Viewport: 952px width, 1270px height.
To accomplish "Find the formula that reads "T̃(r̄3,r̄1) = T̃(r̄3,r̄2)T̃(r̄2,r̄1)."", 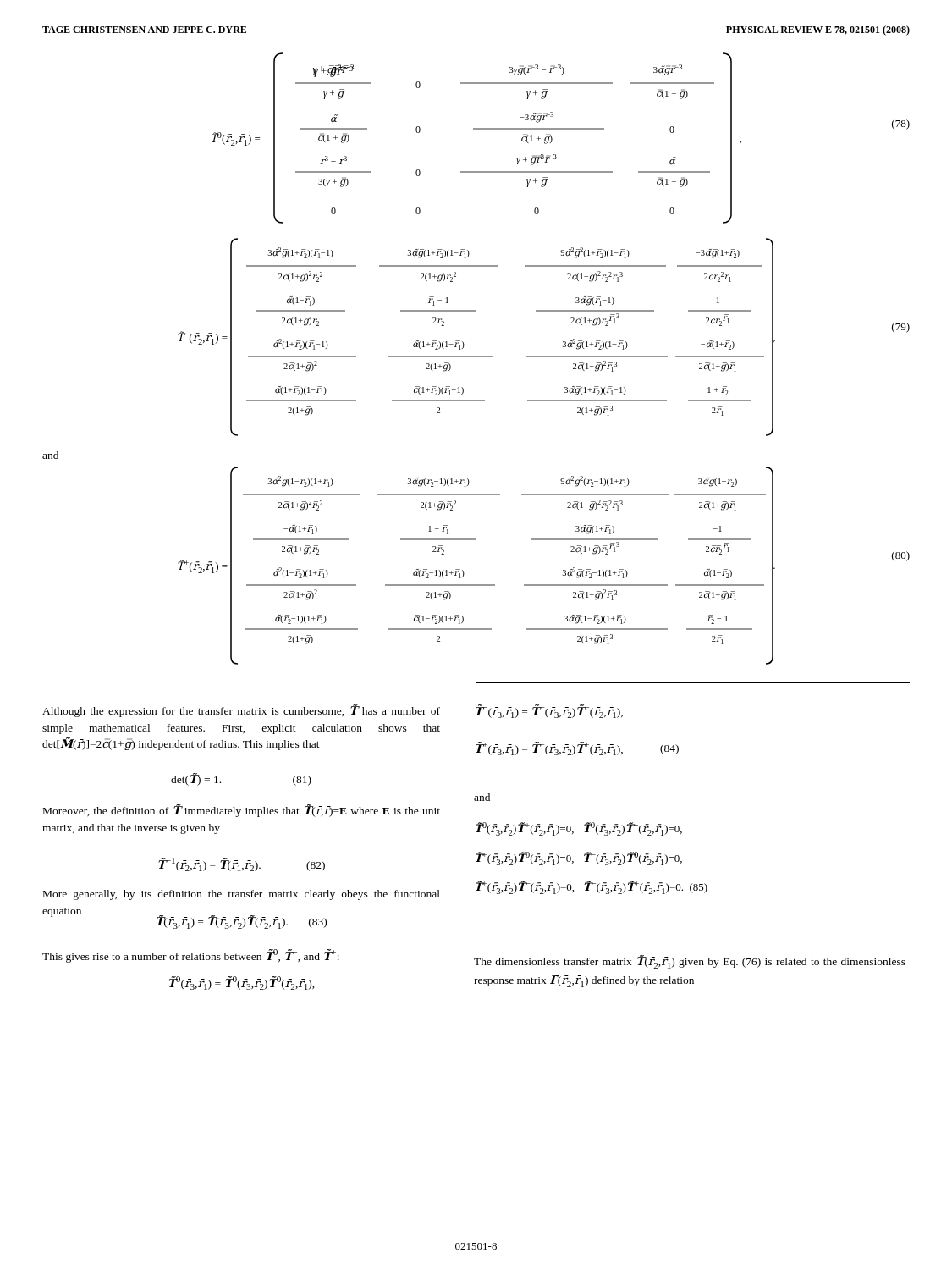I will tap(241, 923).
